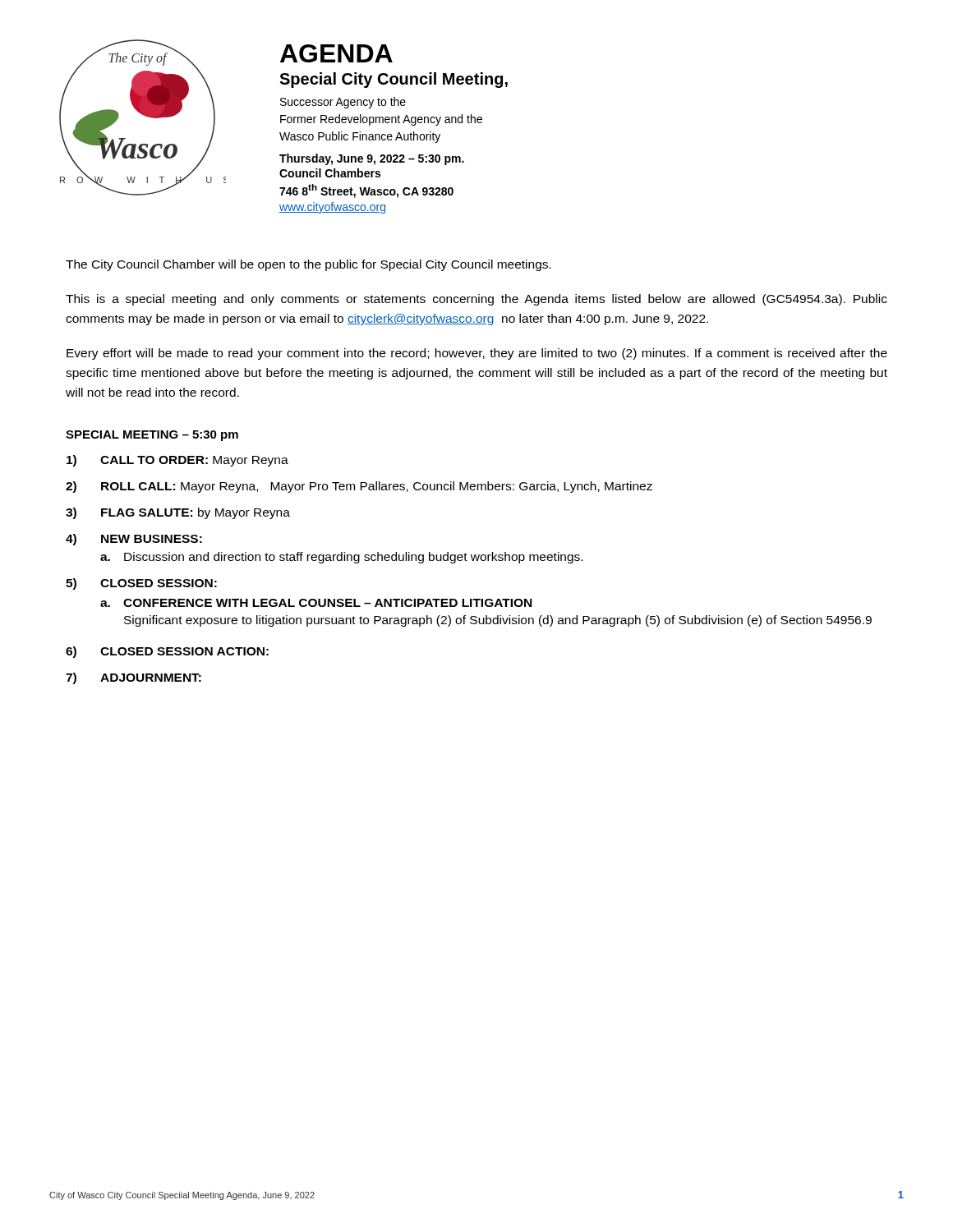Find the block on this page that starts "4) NEW BUSINESS: a. Discussion and"

(x=476, y=548)
